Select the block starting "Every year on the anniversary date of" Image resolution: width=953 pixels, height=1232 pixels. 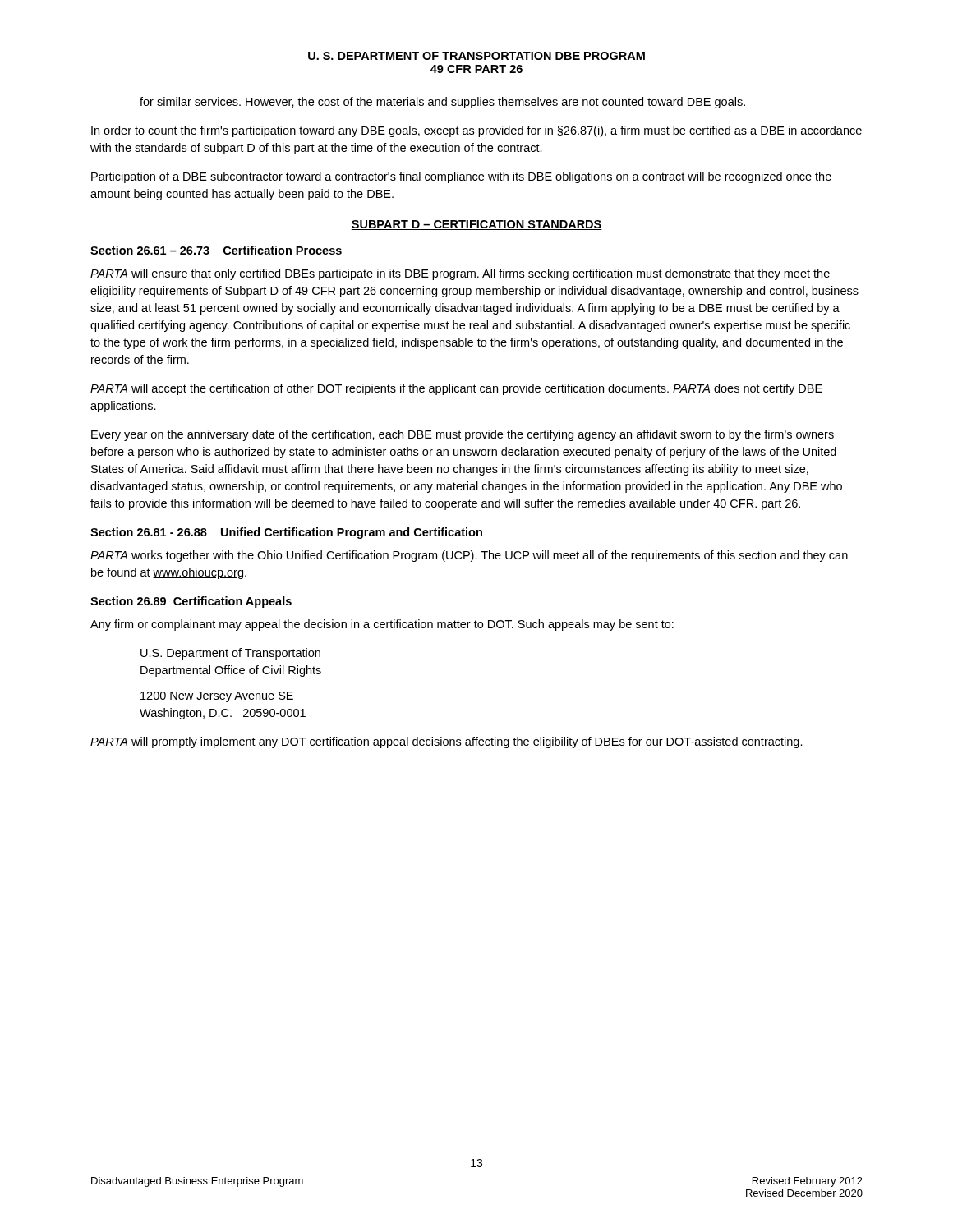coord(466,469)
